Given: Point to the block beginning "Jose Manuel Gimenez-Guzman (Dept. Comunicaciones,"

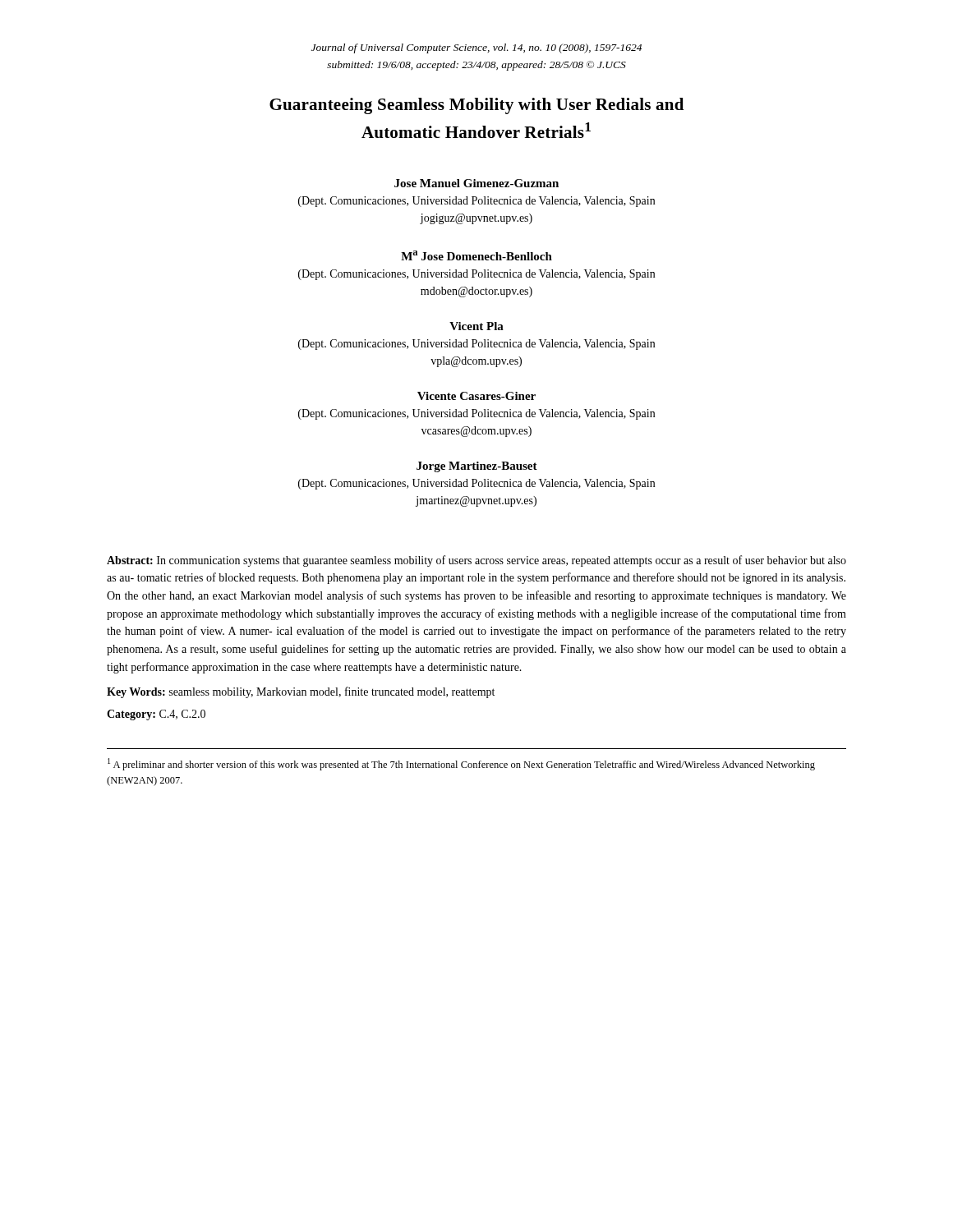Looking at the screenshot, I should pyautogui.click(x=476, y=201).
